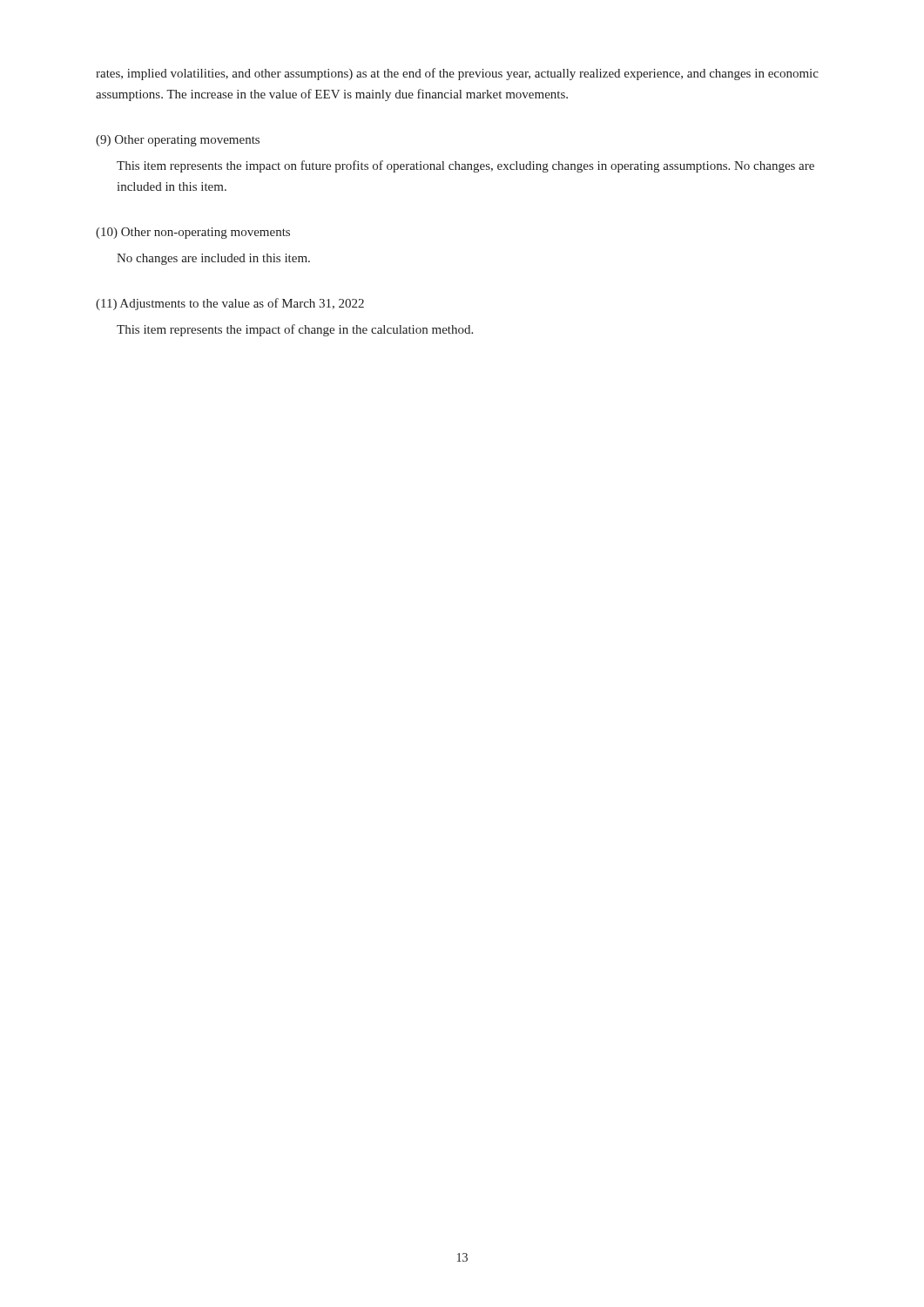This screenshot has height=1307, width=924.
Task: Where is the section header that starts "(11) Adjustments to the"?
Action: point(230,303)
